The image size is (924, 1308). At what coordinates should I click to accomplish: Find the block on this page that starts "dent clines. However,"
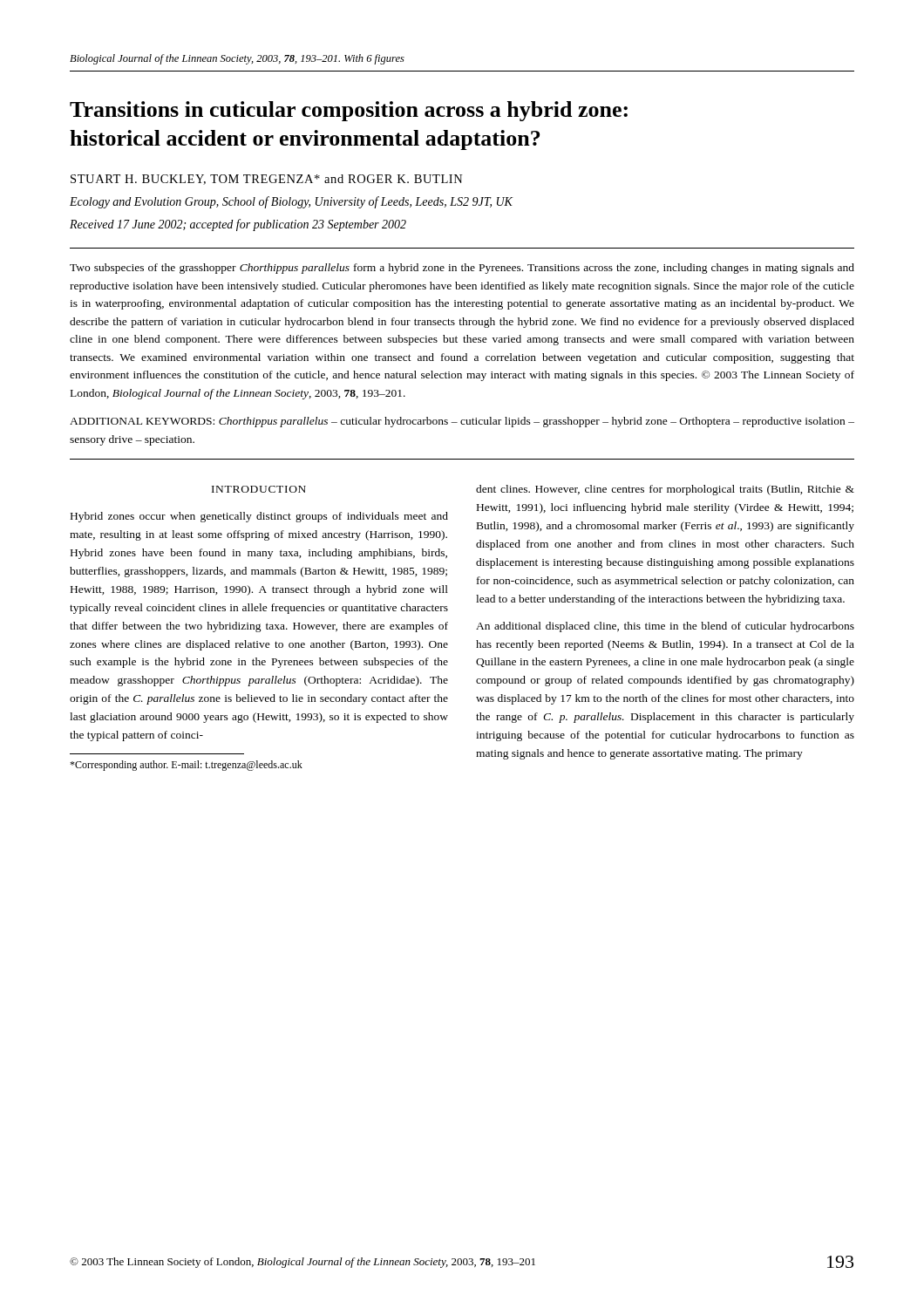tap(665, 622)
